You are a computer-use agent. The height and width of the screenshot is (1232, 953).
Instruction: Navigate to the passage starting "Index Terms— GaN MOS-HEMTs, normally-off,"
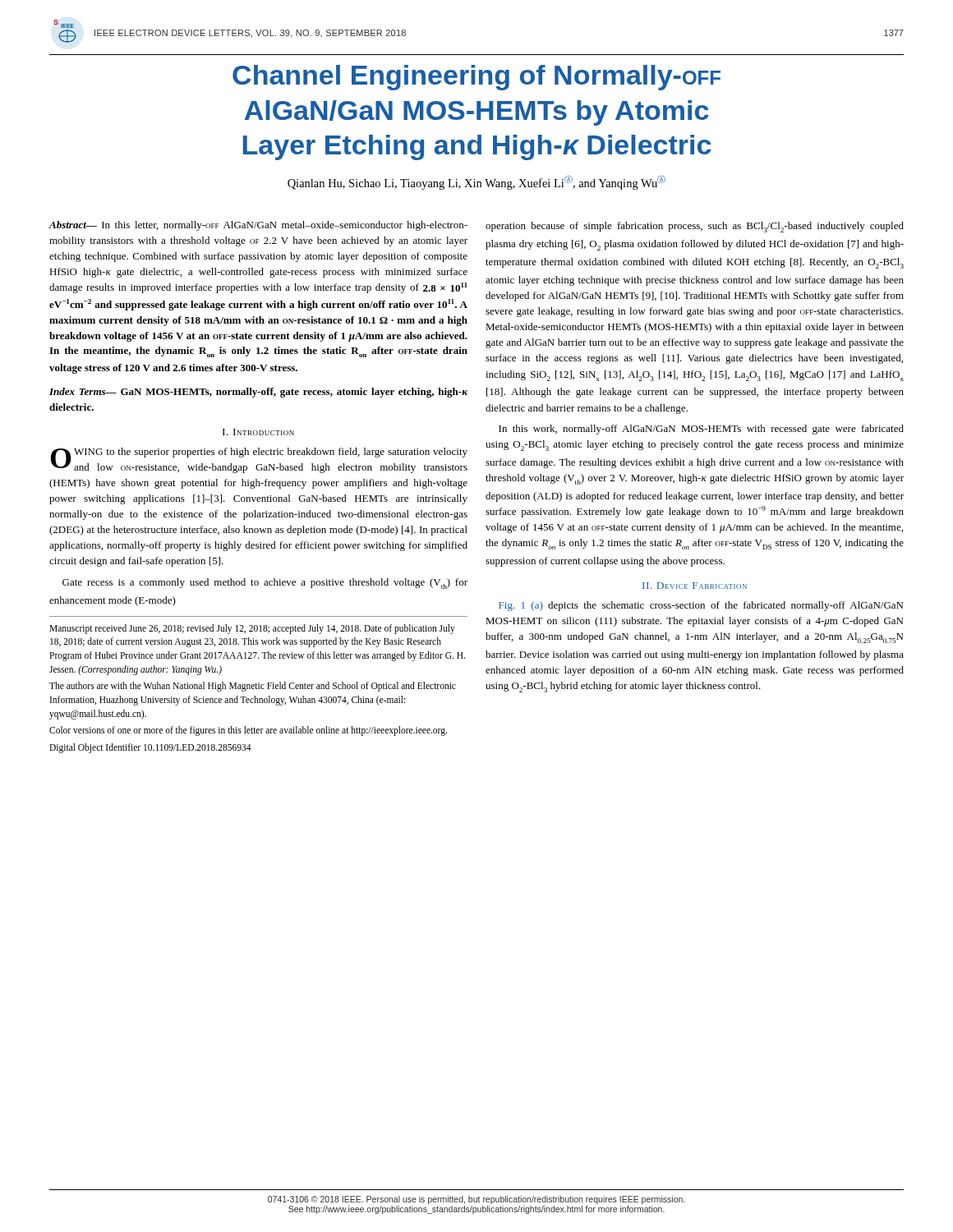tap(258, 399)
